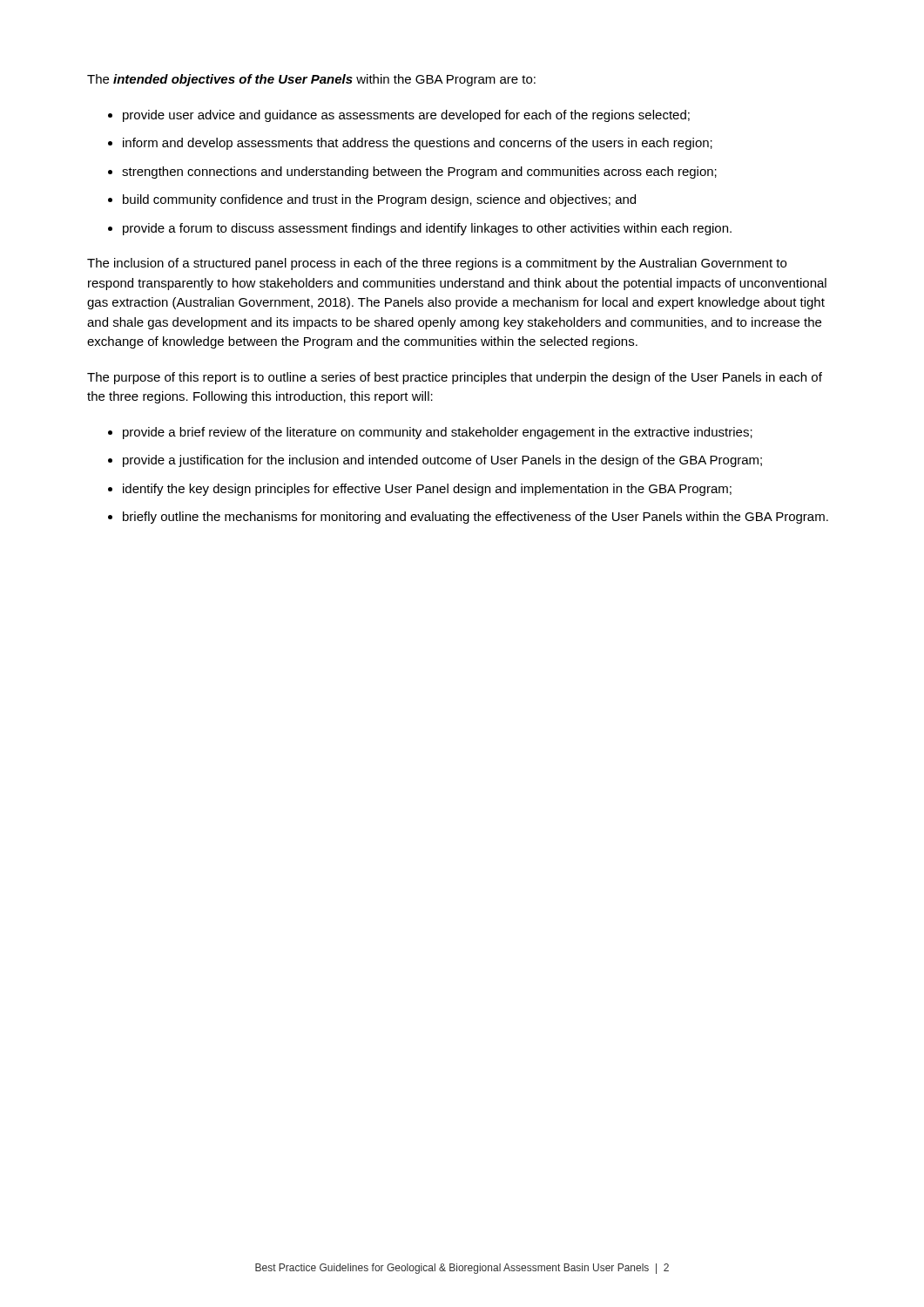This screenshot has width=924, height=1307.
Task: Click on the text block containing "The inclusion of a structured panel process"
Action: 457,302
